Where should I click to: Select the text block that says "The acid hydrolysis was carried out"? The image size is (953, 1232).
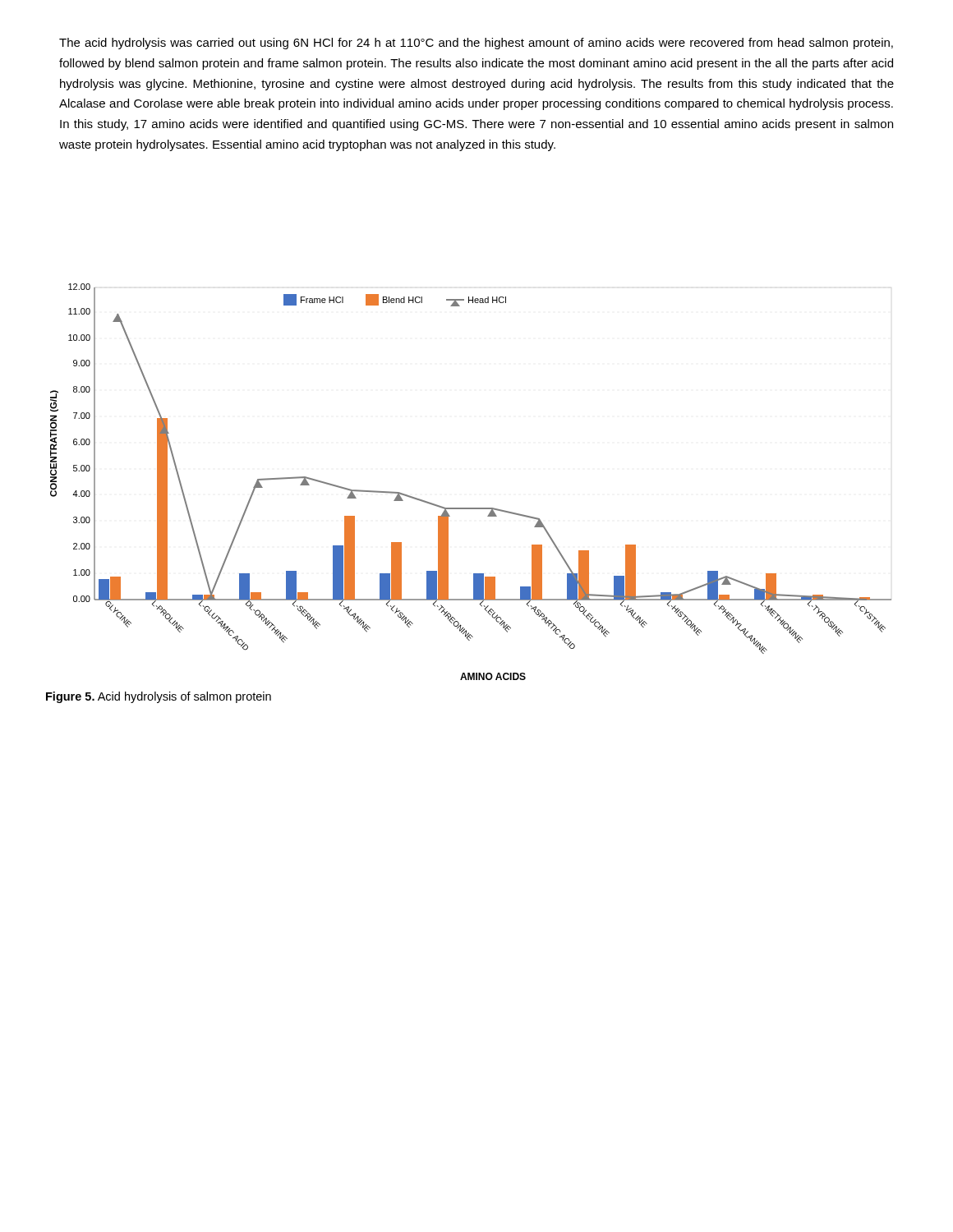coord(476,93)
